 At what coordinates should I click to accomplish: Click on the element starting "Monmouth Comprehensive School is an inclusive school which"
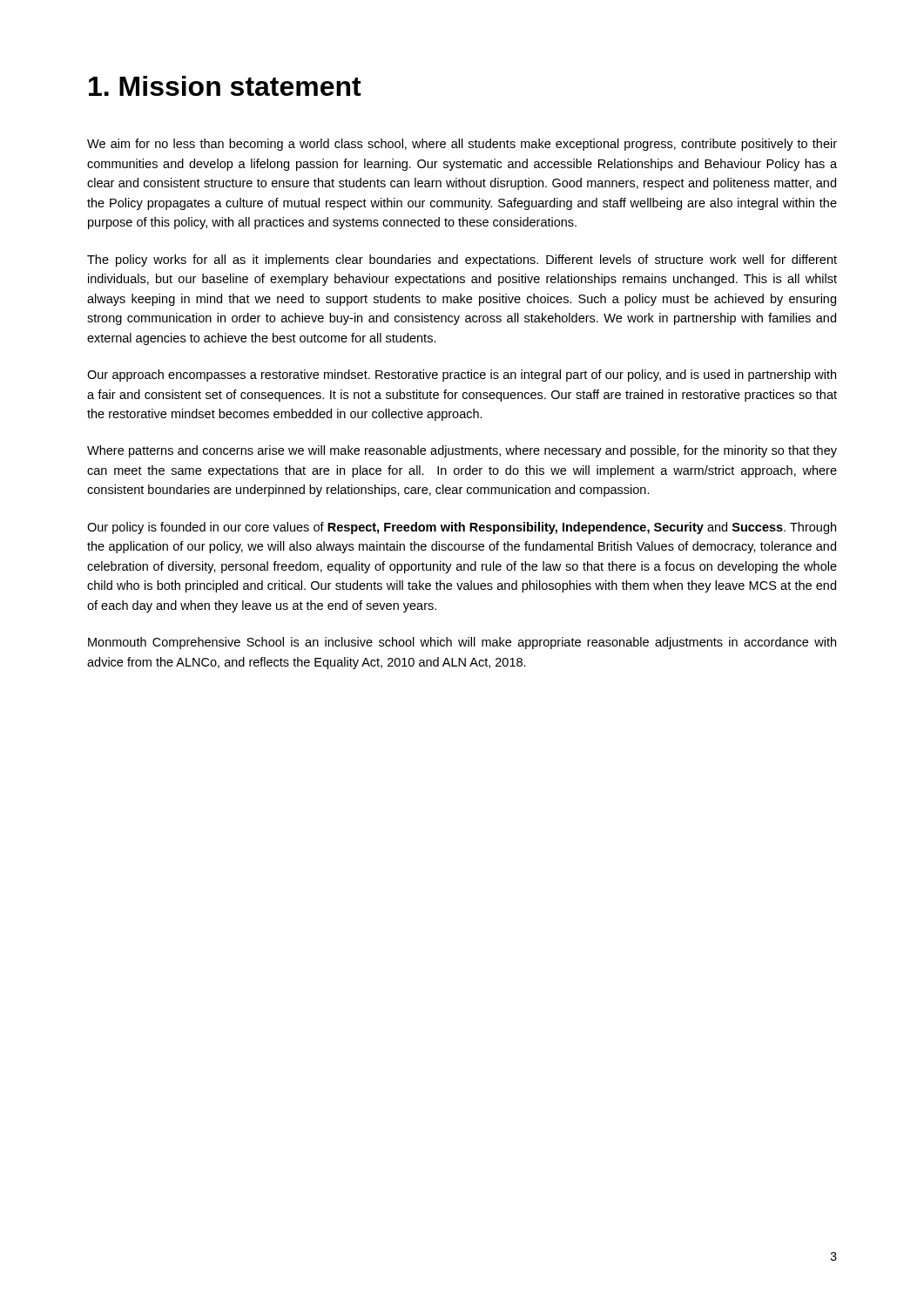(x=462, y=652)
